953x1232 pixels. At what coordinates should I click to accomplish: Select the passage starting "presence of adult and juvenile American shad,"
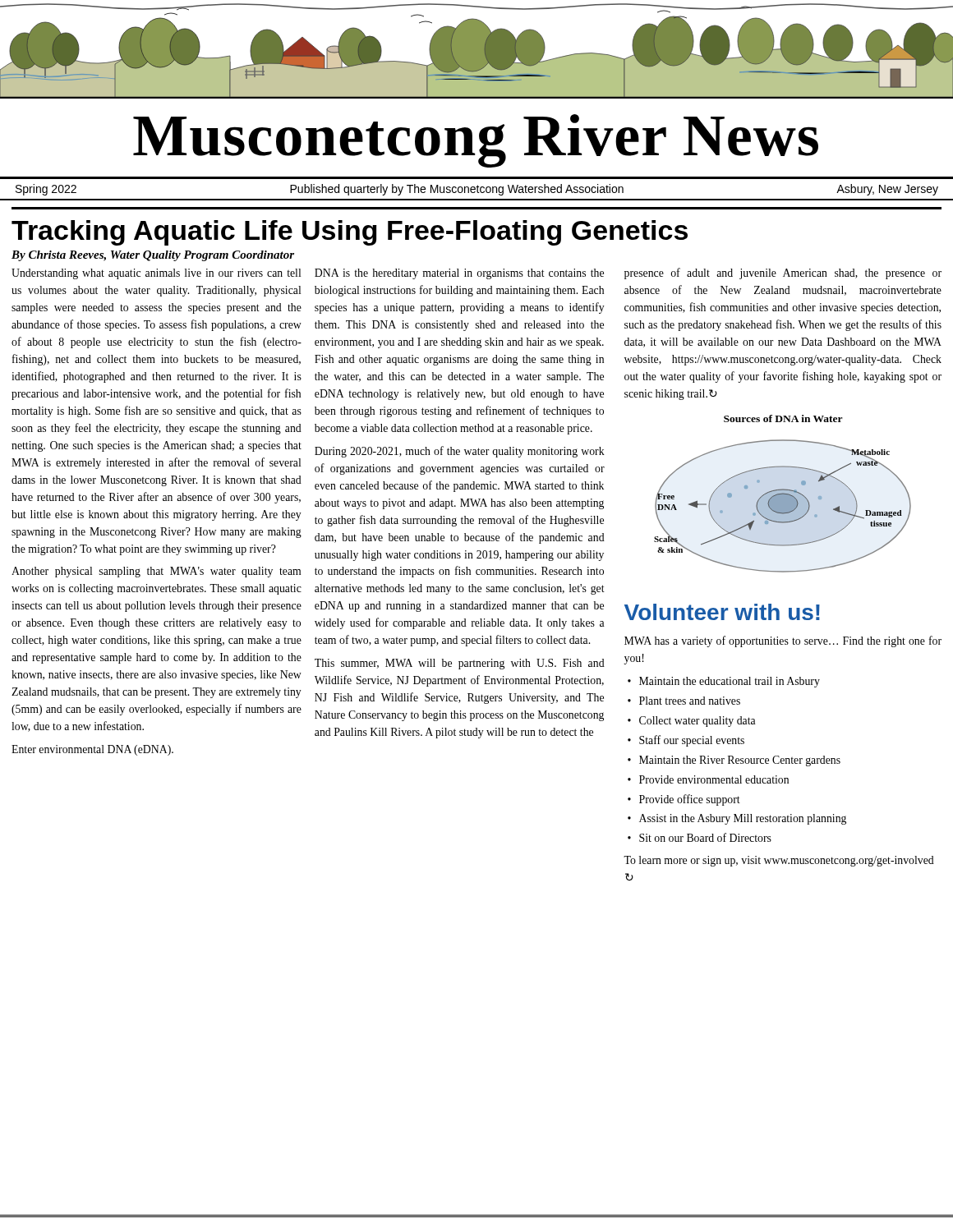[x=783, y=334]
